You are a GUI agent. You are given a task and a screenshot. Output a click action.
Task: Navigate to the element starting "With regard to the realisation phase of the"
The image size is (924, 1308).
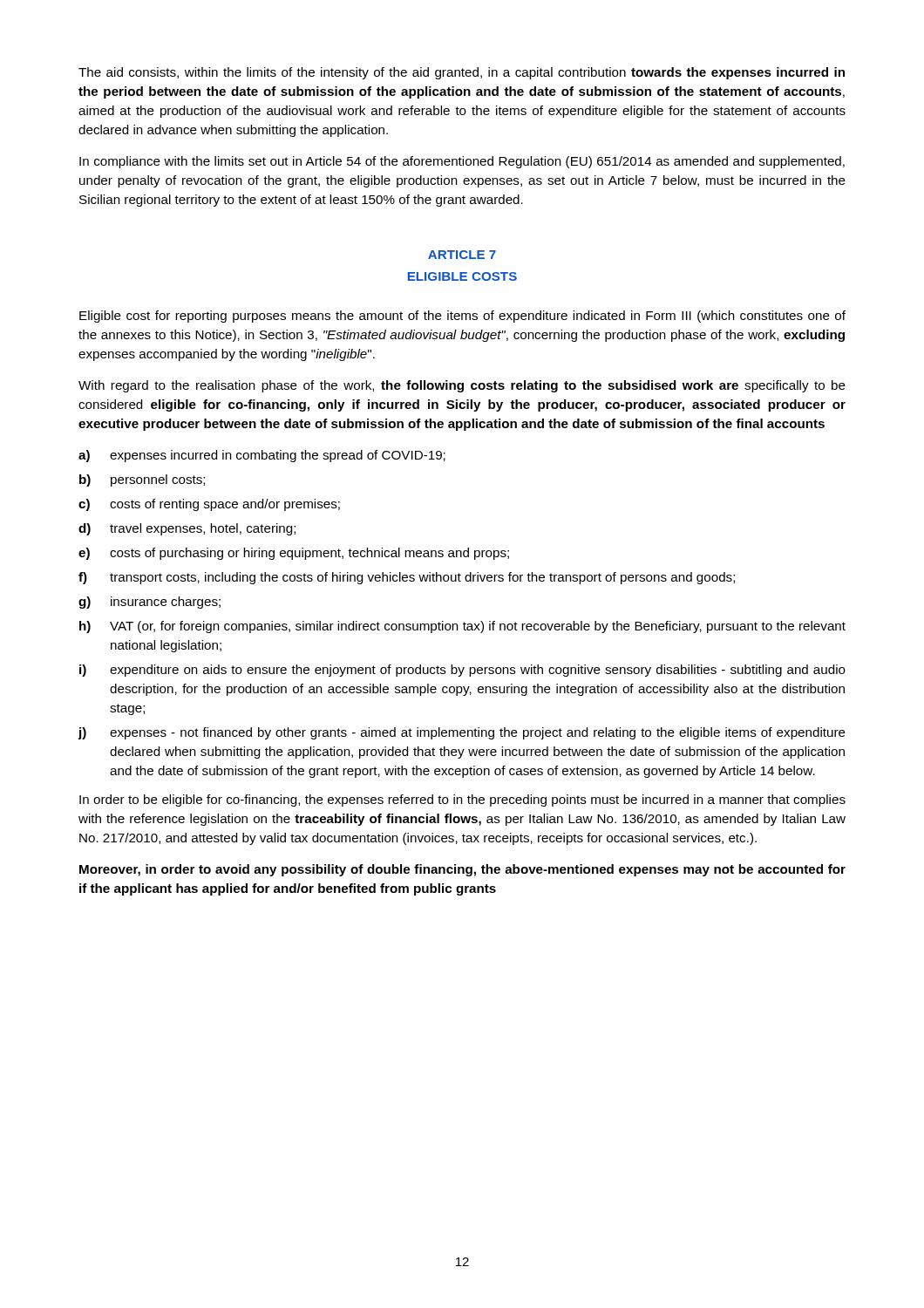coord(462,404)
